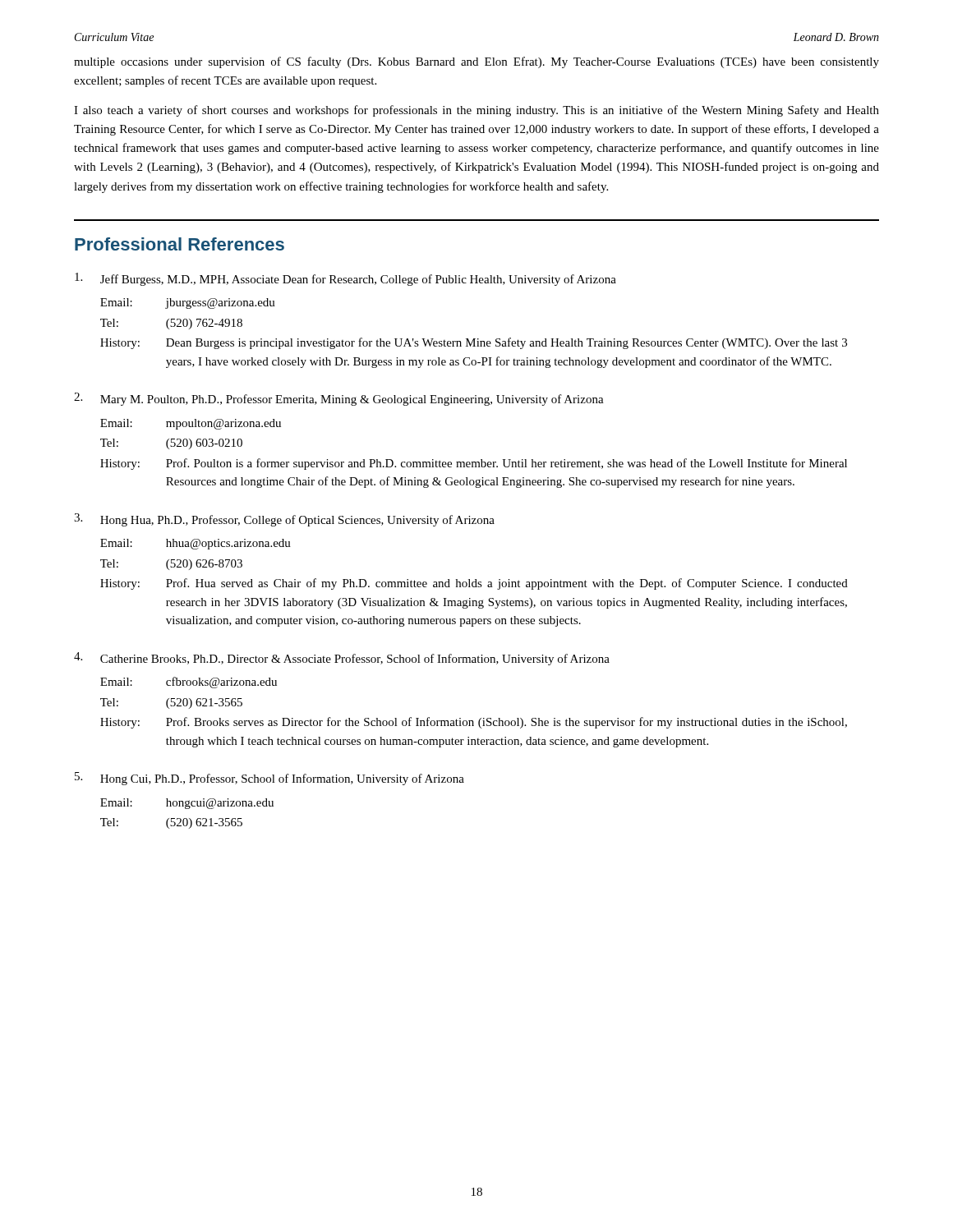Locate the text block starting "Professional References"
Screen dimensions: 1232x953
point(179,244)
